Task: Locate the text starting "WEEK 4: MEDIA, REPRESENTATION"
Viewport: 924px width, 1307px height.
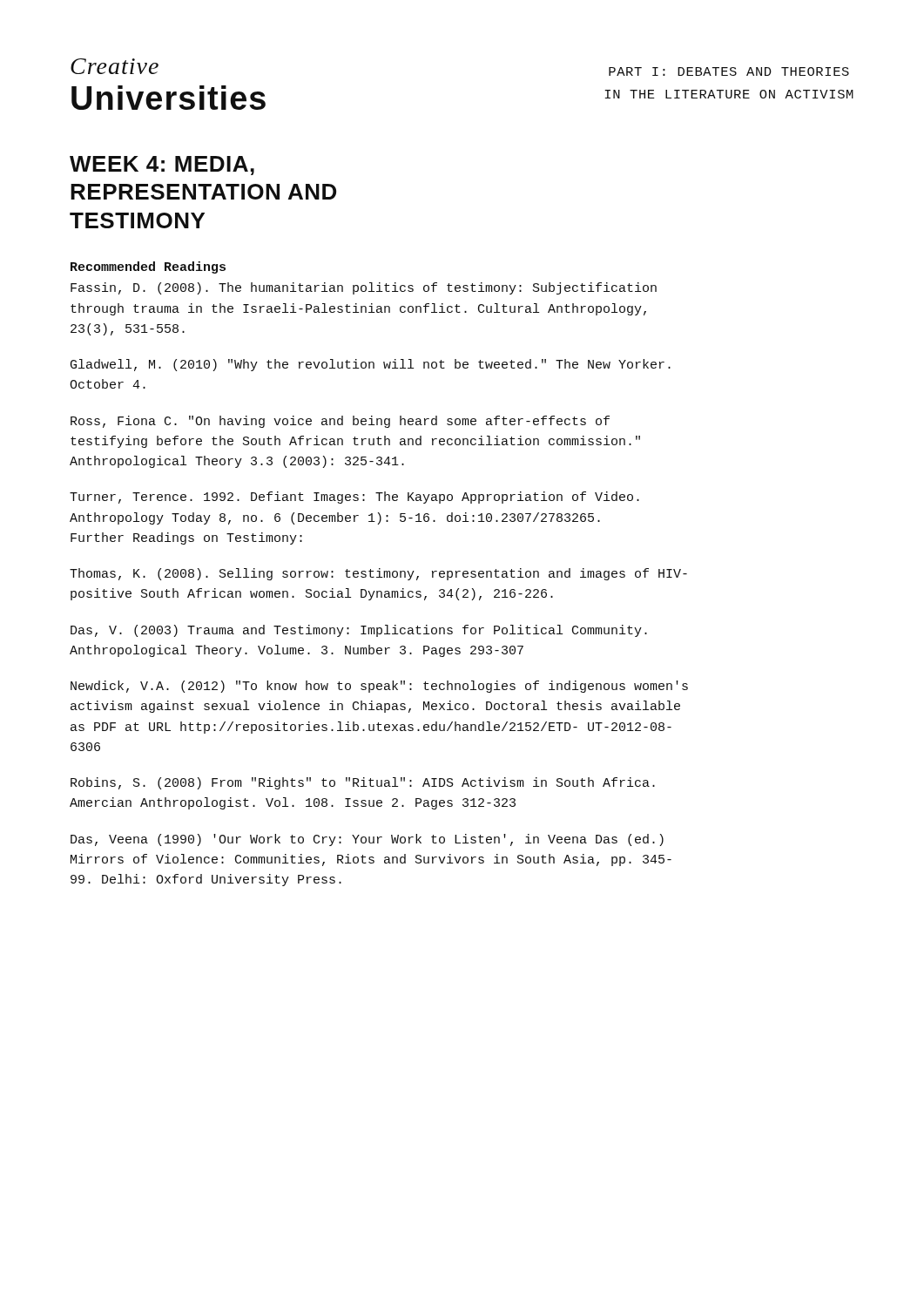Action: [x=204, y=192]
